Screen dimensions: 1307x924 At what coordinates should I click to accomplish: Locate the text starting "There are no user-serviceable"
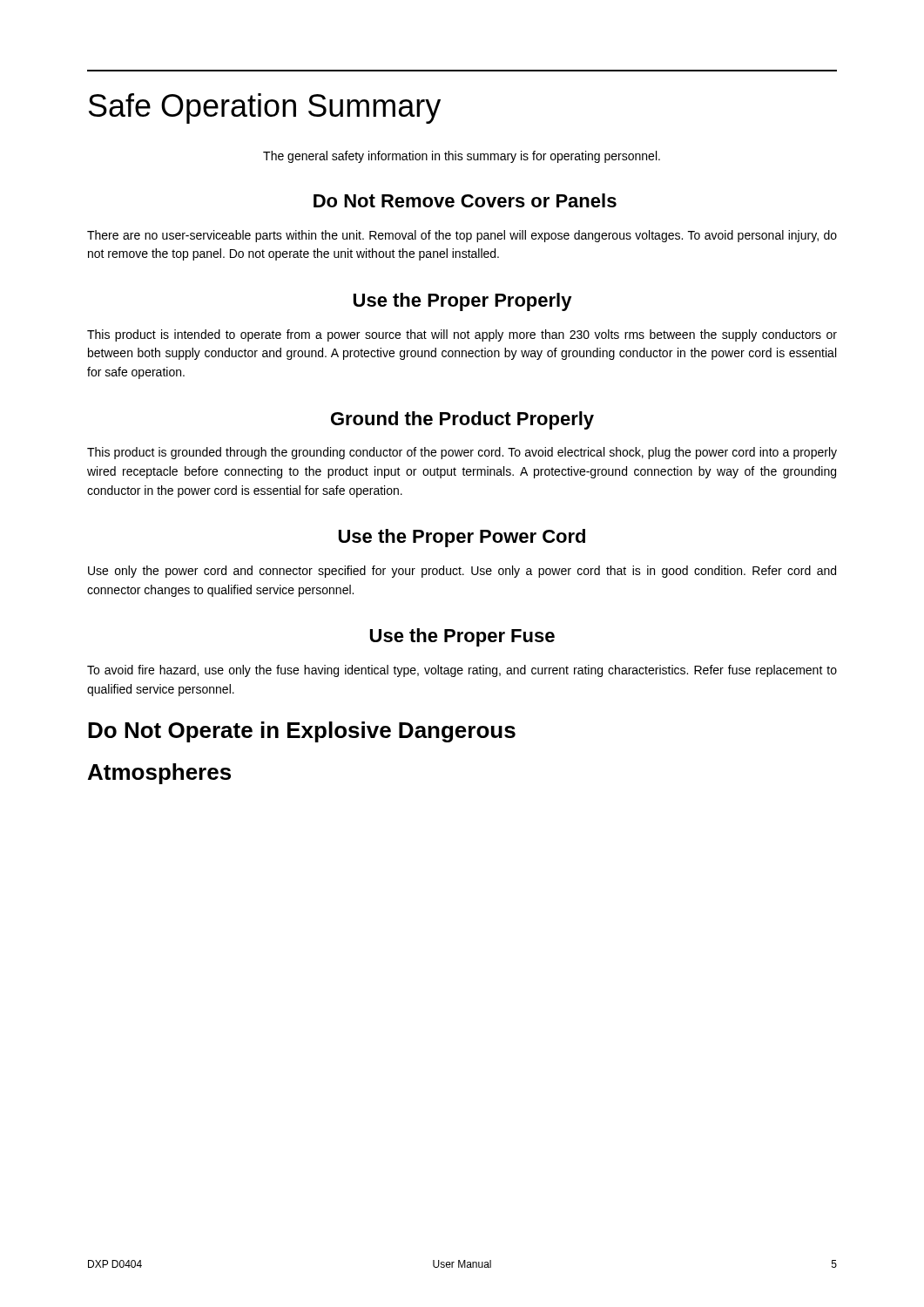point(462,245)
